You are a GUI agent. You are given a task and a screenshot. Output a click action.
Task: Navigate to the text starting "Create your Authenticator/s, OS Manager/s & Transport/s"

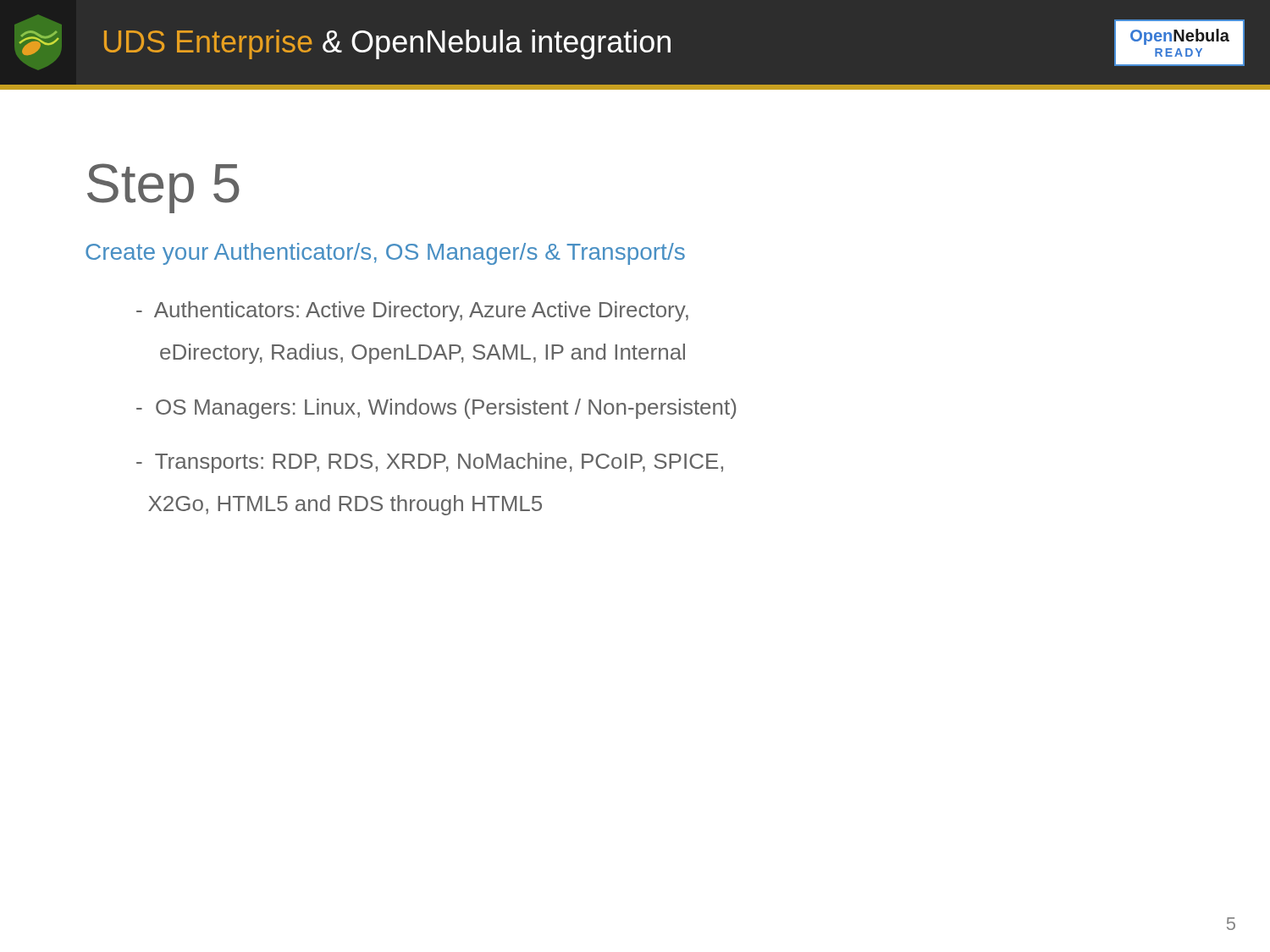[x=385, y=252]
